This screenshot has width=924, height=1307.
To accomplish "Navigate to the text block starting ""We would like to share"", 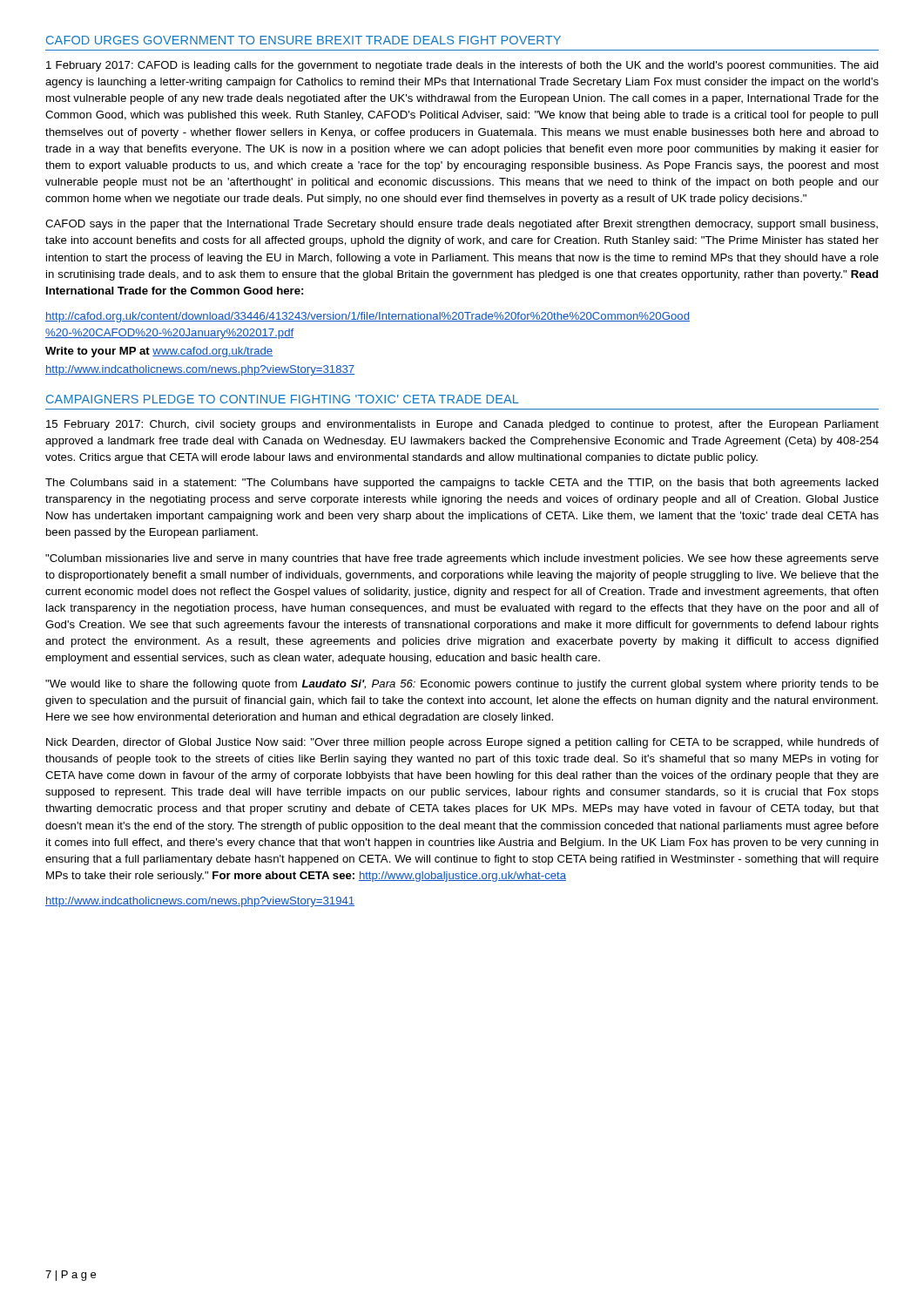I will (462, 700).
